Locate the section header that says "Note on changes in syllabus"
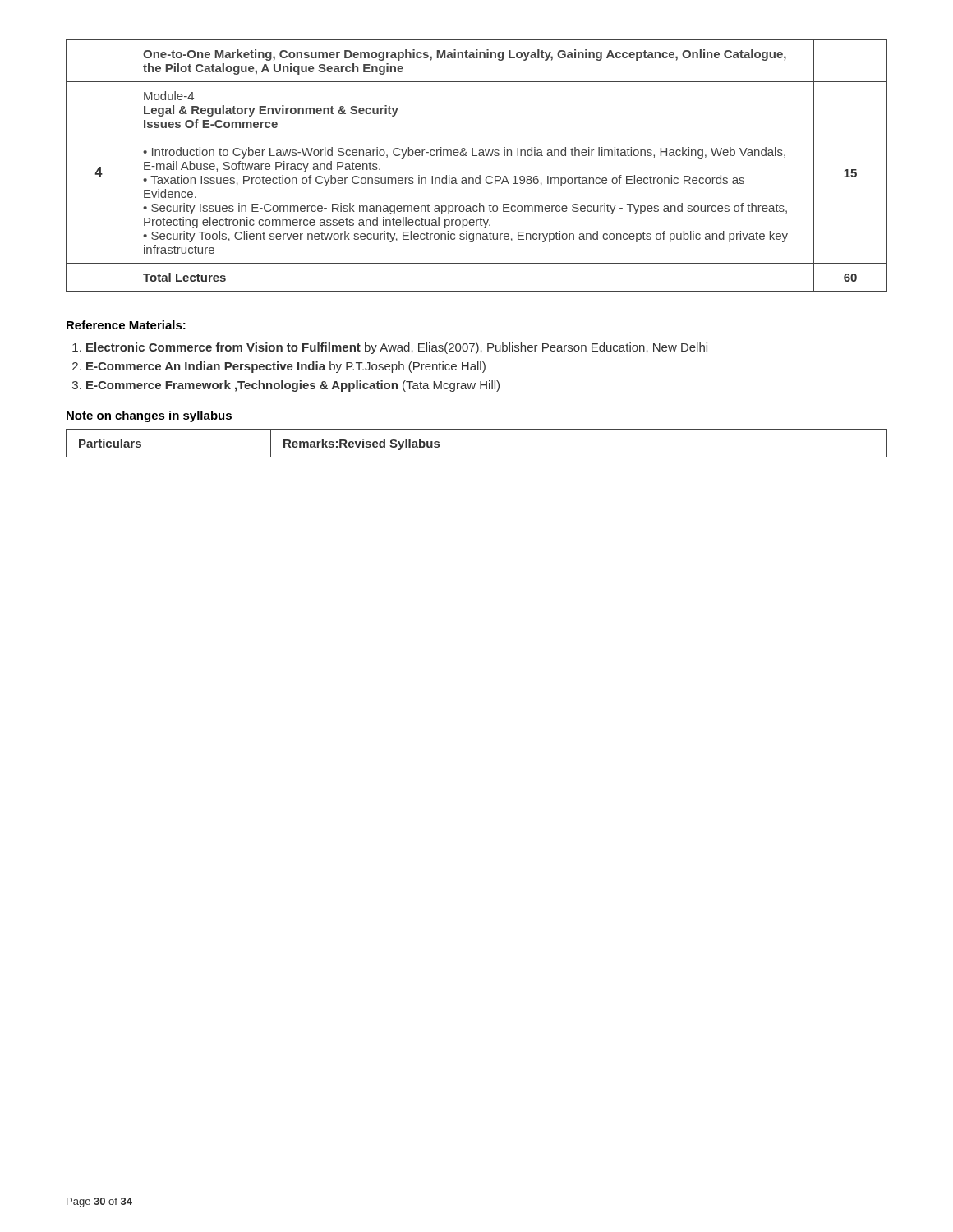Image resolution: width=953 pixels, height=1232 pixels. (x=149, y=415)
